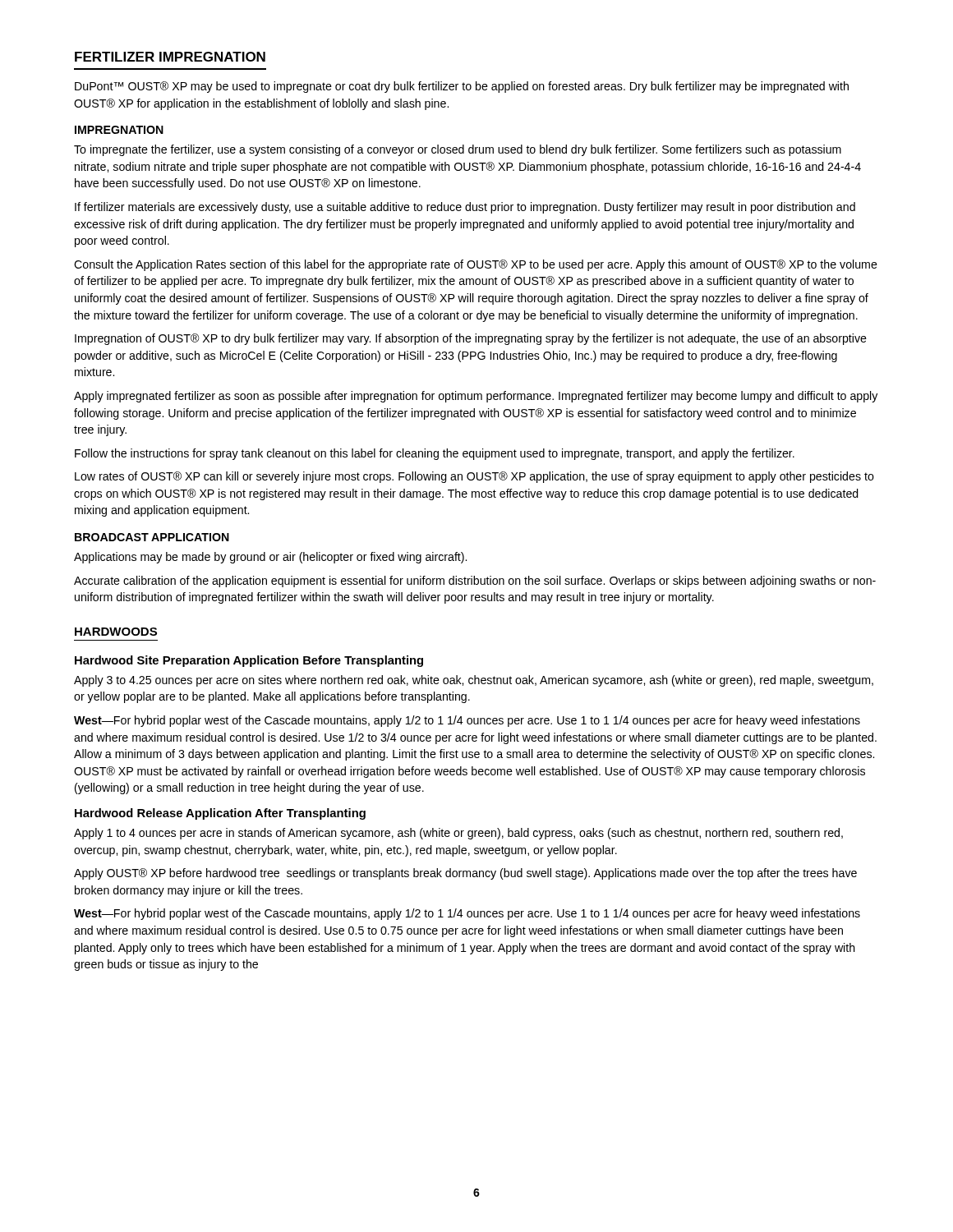953x1232 pixels.
Task: Navigate to the passage starting "Accurate calibration of the application equipment is essential"
Action: (x=475, y=589)
